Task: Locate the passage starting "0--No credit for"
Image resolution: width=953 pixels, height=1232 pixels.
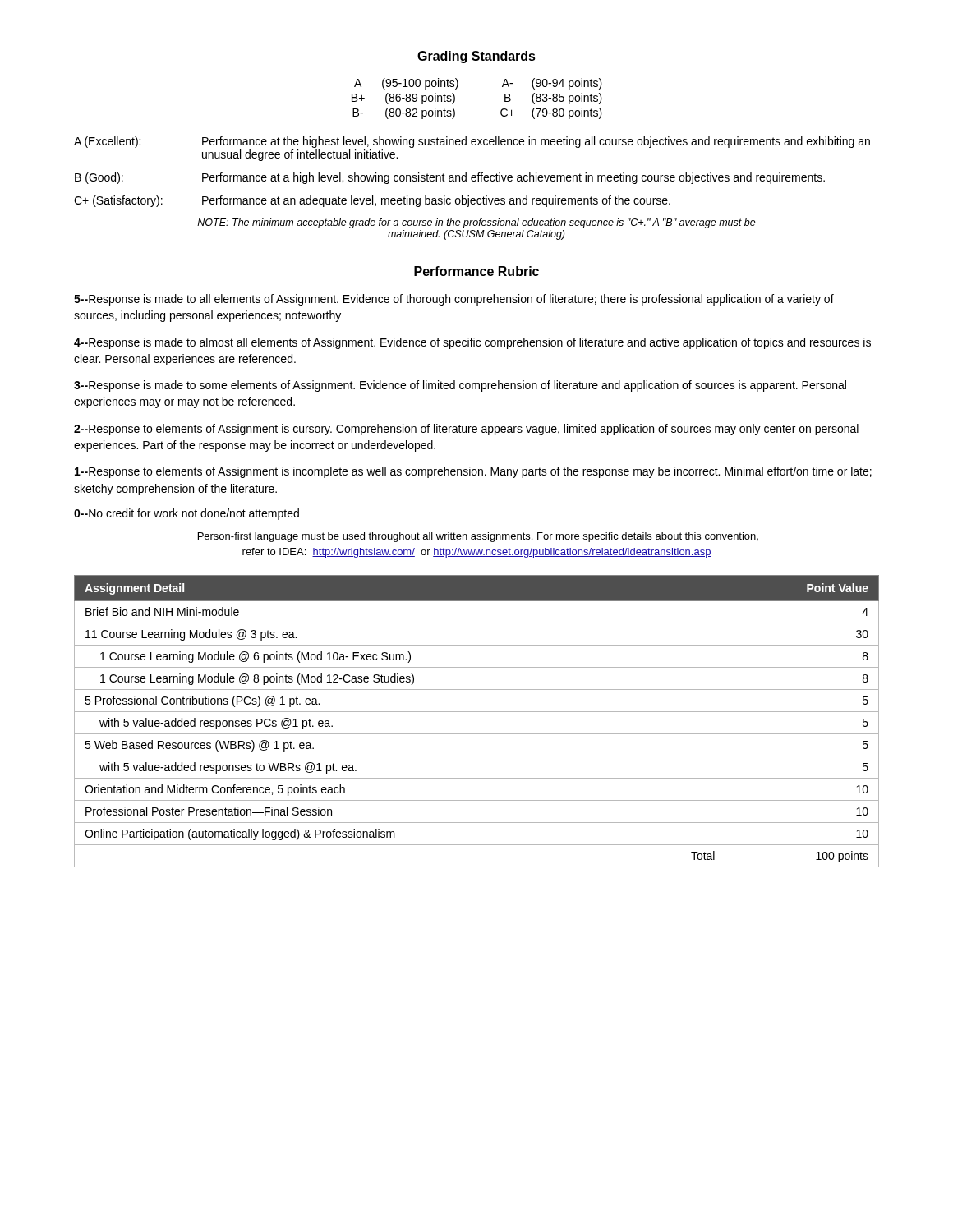Action: (187, 513)
